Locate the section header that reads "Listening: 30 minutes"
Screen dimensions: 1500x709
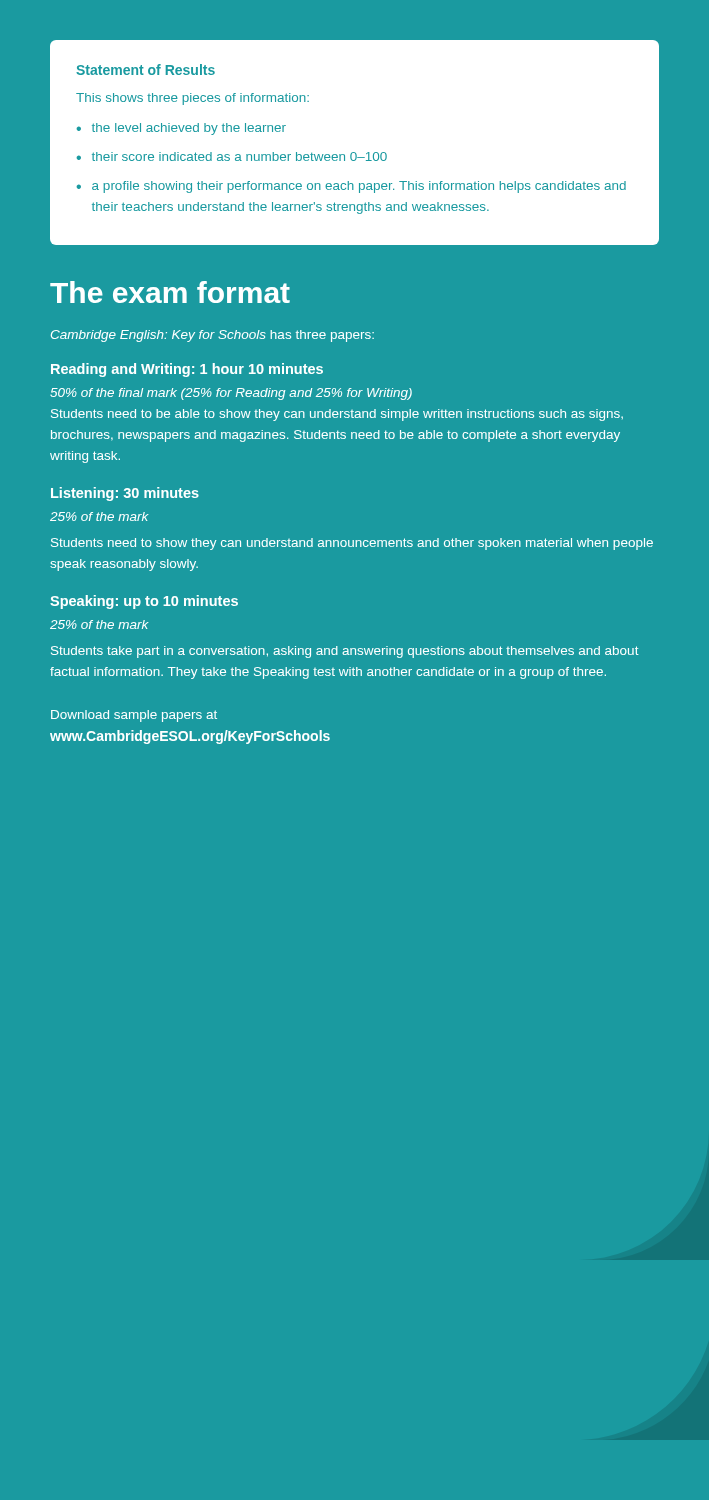(x=125, y=493)
